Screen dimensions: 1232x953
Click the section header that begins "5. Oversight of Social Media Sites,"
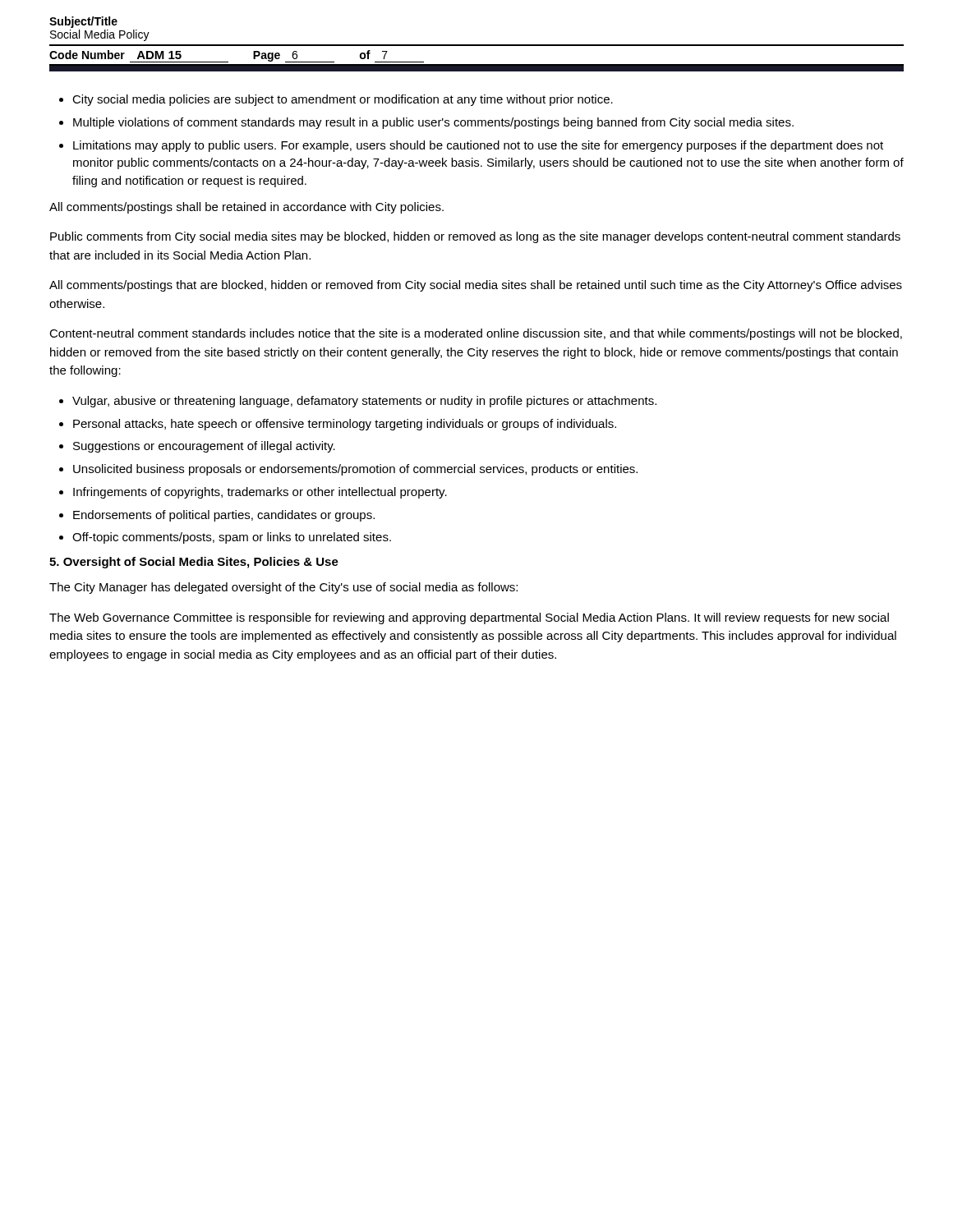point(194,561)
